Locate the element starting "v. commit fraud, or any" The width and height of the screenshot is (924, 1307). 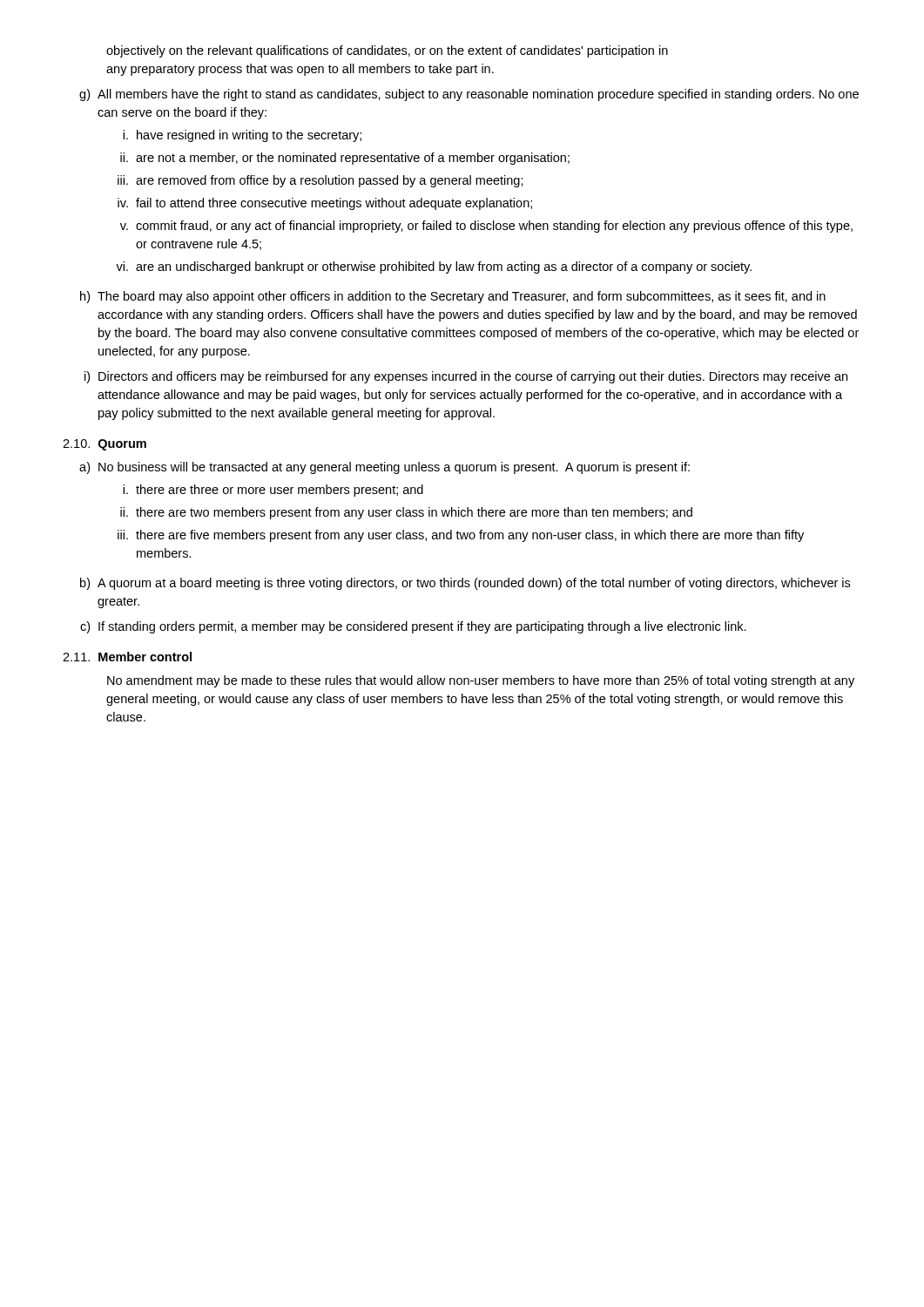pos(479,235)
